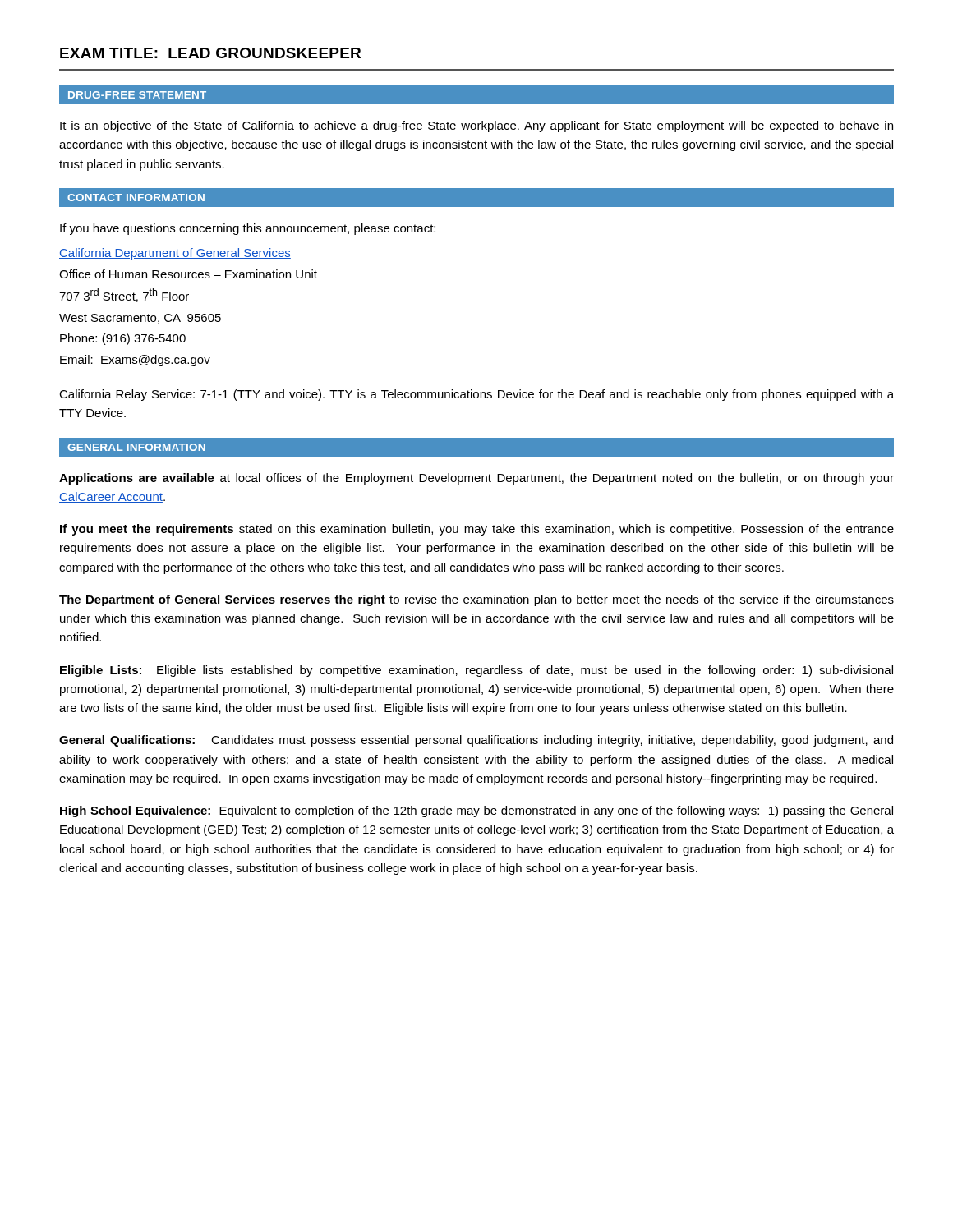The width and height of the screenshot is (953, 1232).
Task: Click on the text block containing "It is an"
Action: [x=476, y=144]
